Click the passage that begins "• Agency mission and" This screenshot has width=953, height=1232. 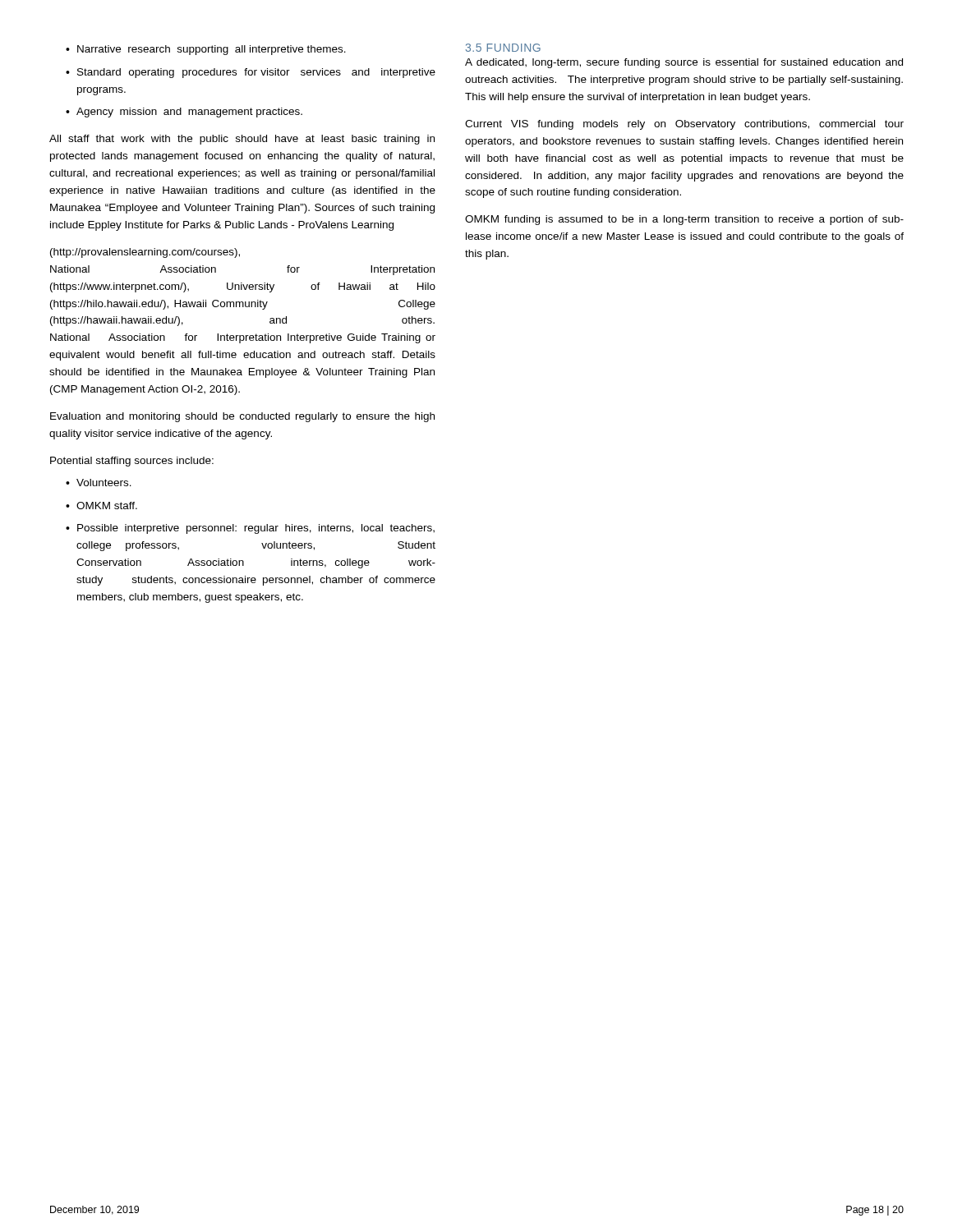(251, 112)
